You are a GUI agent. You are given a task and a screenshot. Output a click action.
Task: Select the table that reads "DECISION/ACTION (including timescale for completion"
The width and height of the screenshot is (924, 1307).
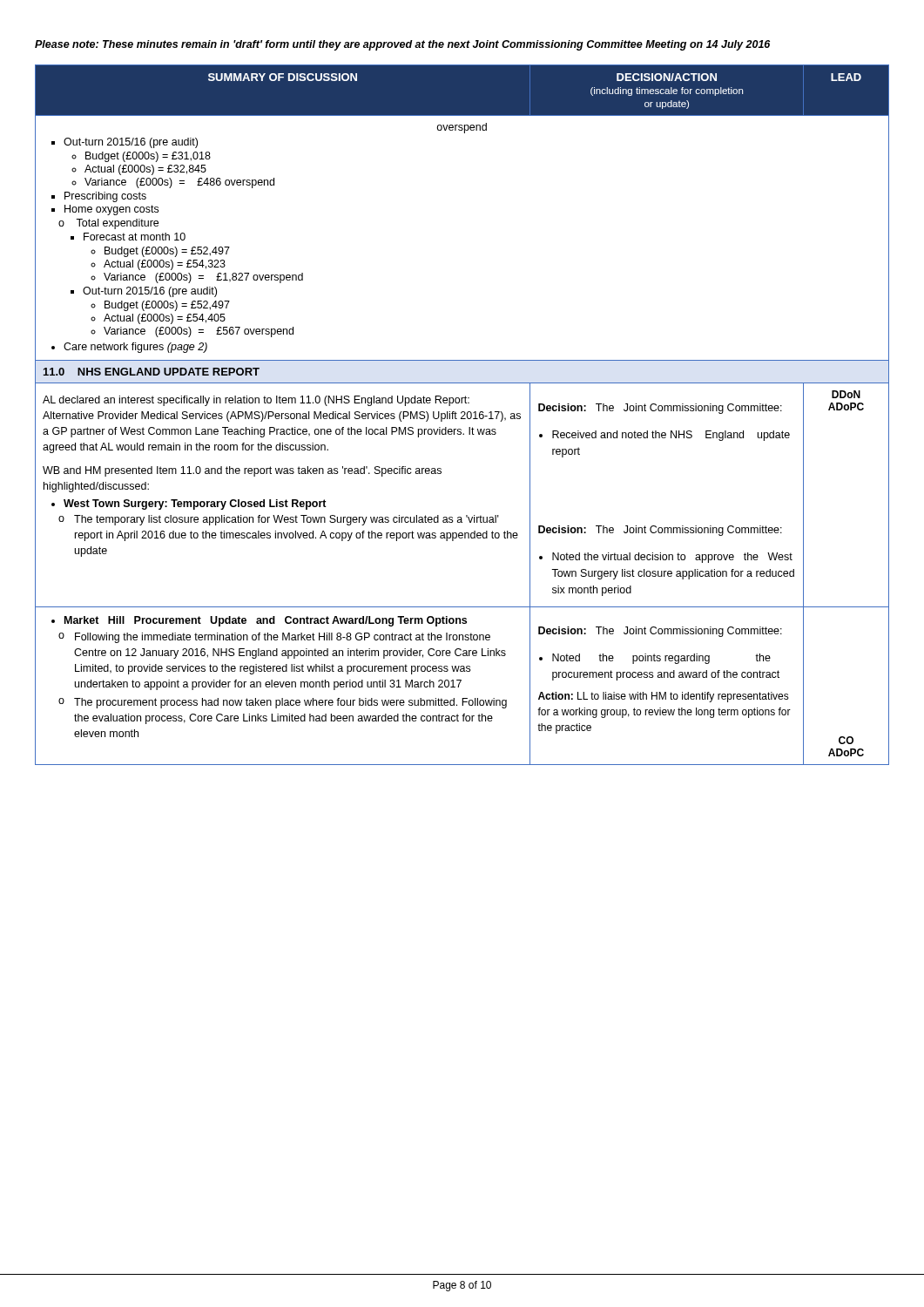(x=462, y=415)
